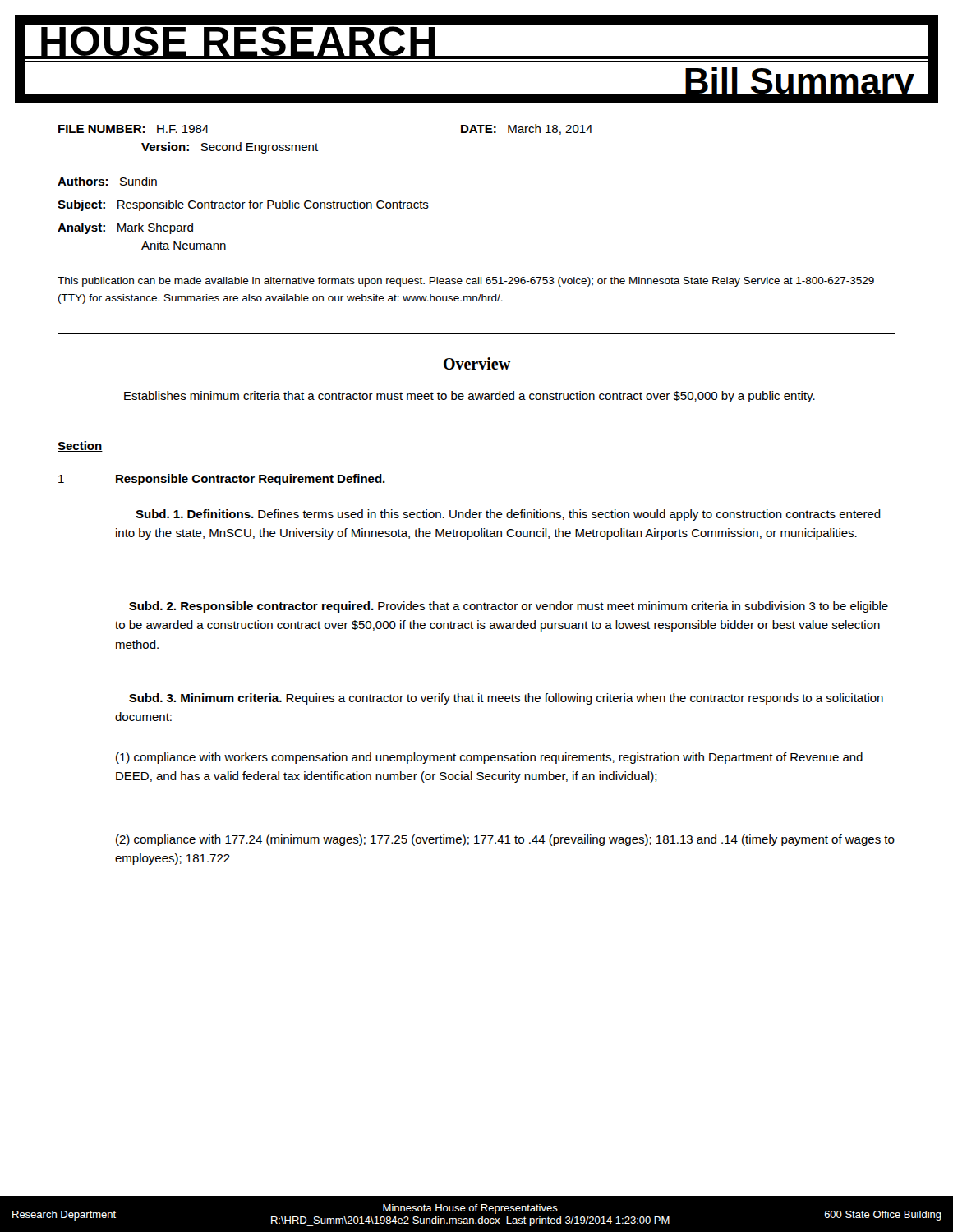
Task: Locate the list item containing "(2) compliance with 177.24 (minimum"
Action: click(505, 849)
